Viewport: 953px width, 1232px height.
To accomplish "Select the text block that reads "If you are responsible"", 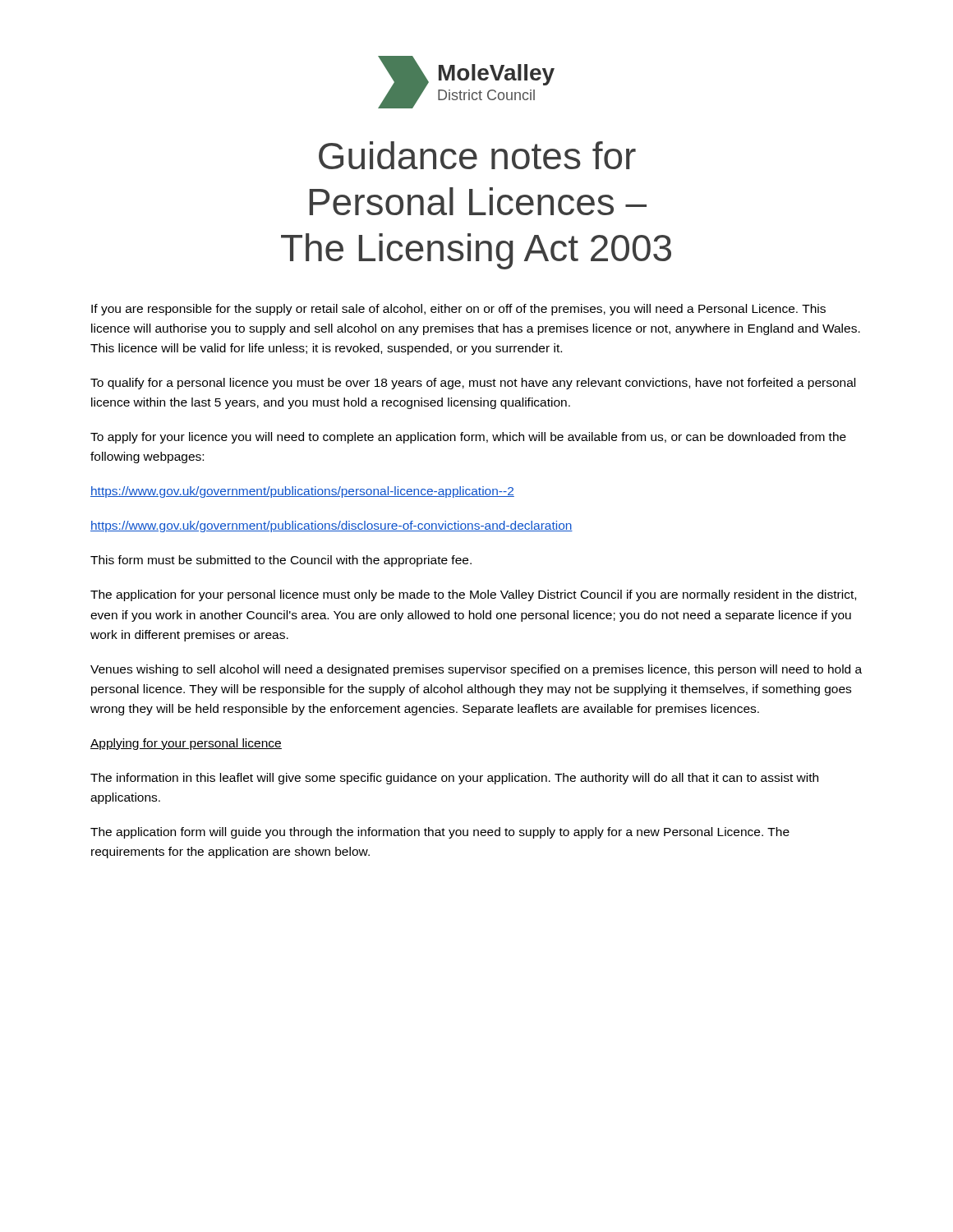I will pyautogui.click(x=476, y=328).
